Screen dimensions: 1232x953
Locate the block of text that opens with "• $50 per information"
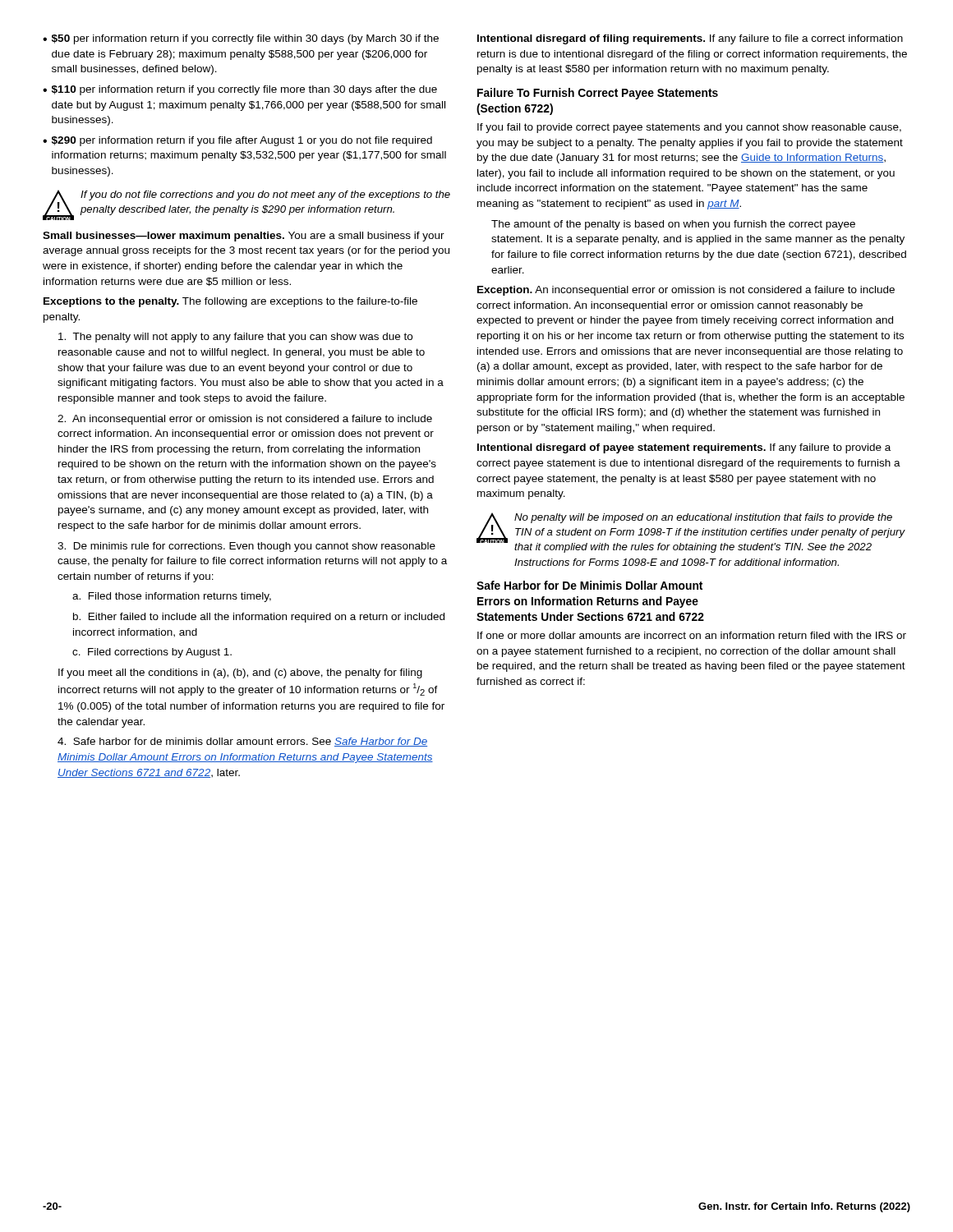point(248,54)
